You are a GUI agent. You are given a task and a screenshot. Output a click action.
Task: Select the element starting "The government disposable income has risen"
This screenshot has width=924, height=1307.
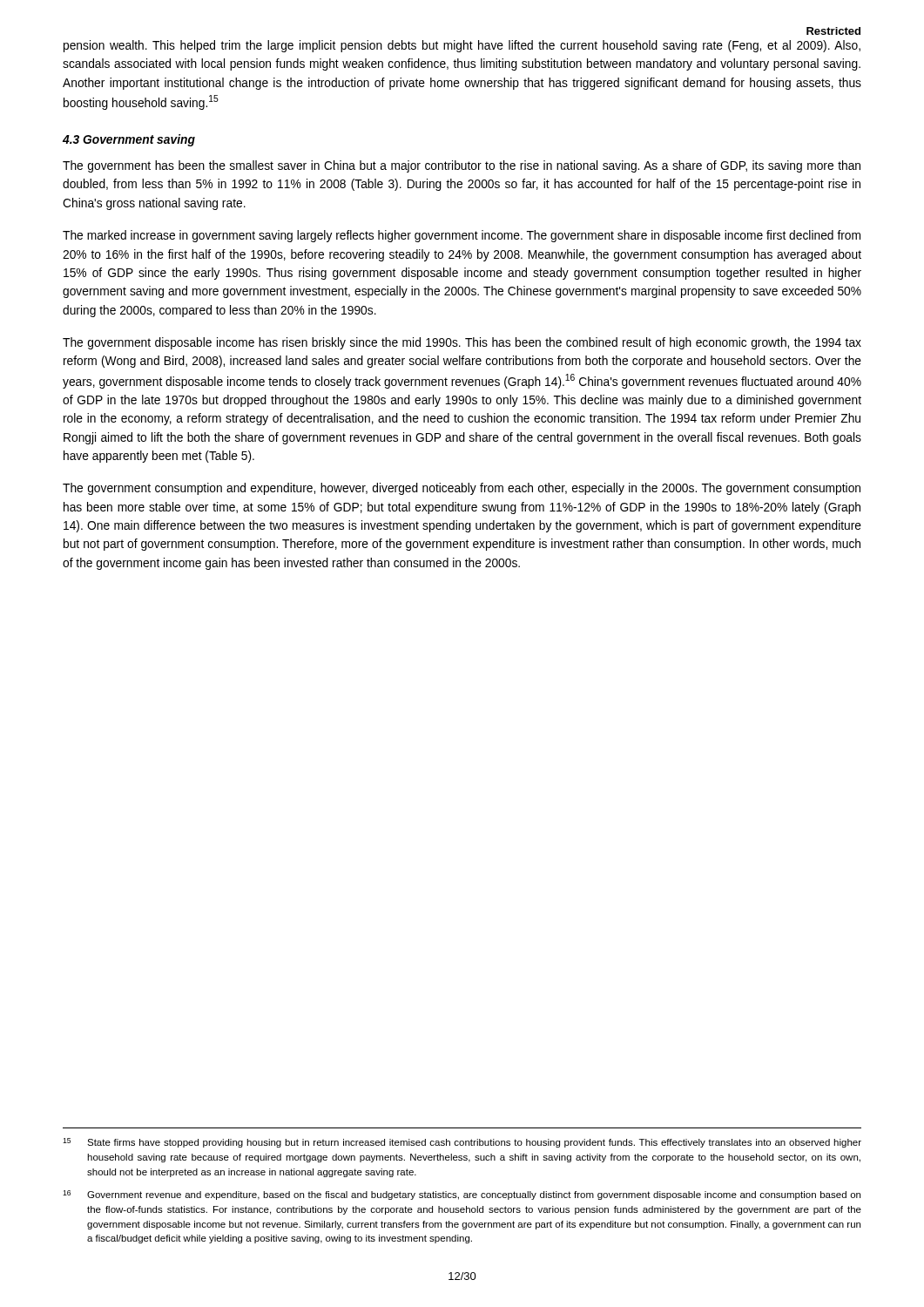click(462, 400)
